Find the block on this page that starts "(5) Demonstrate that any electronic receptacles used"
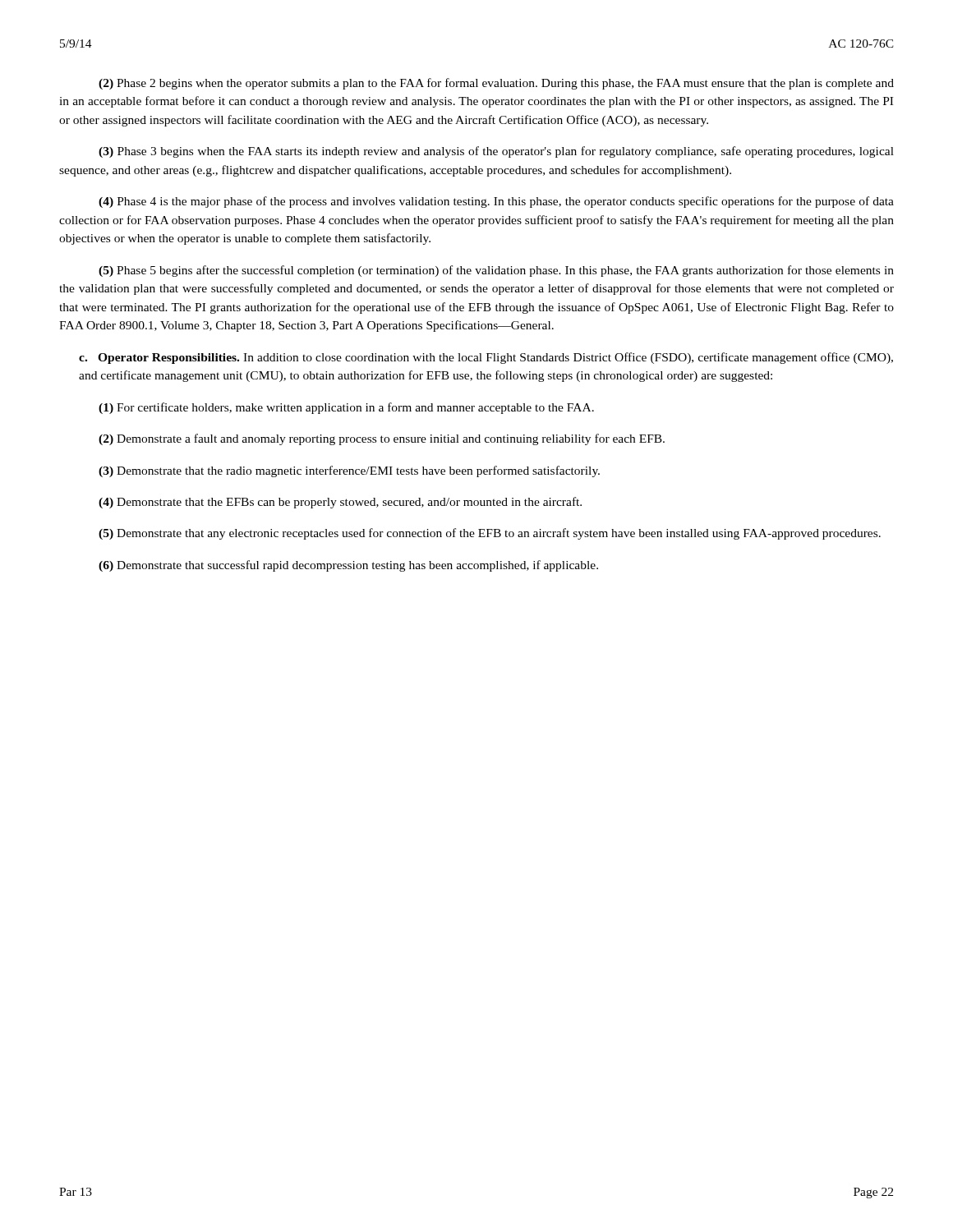This screenshot has height=1232, width=953. [490, 533]
